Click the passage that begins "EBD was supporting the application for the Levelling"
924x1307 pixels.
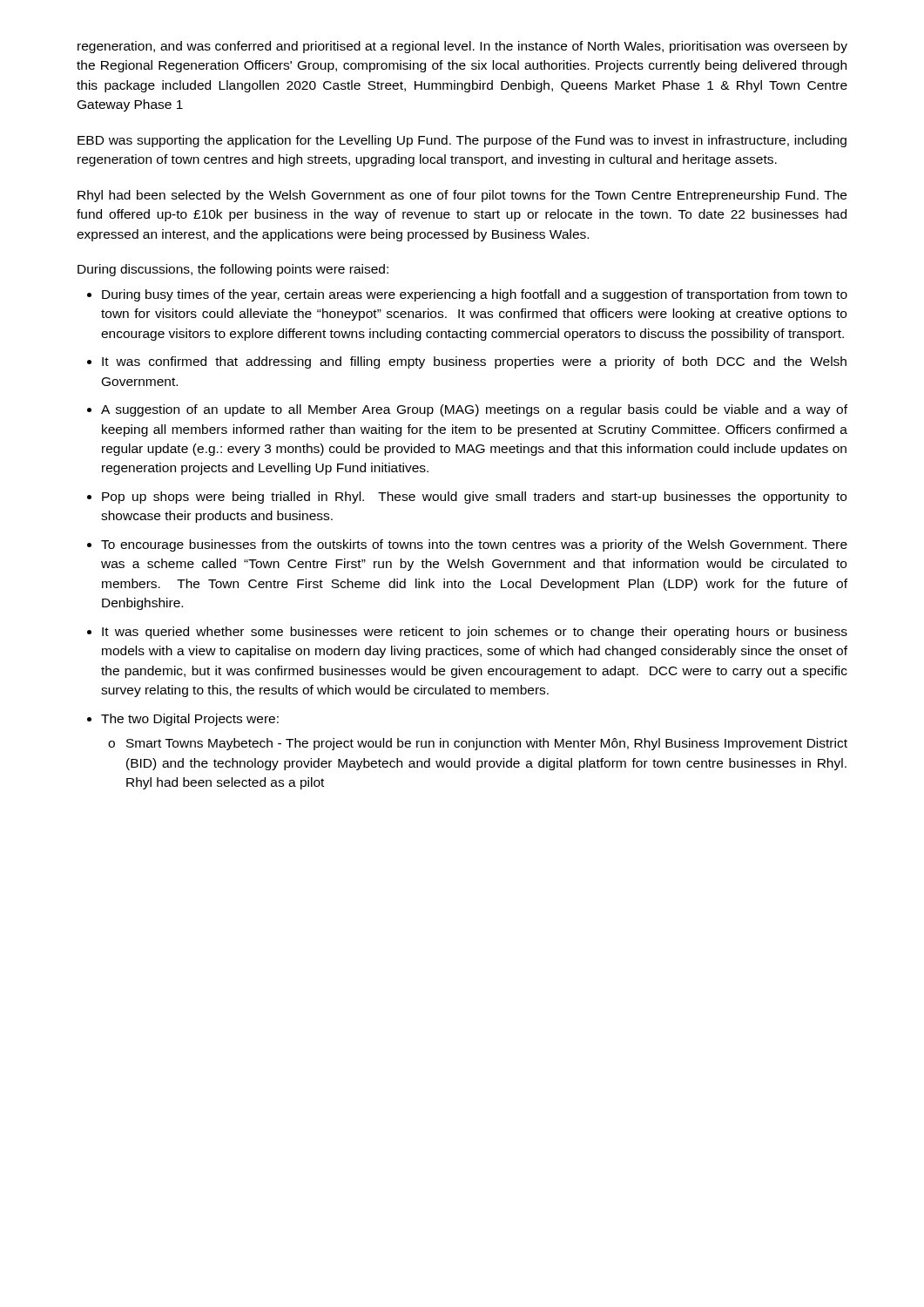click(462, 150)
